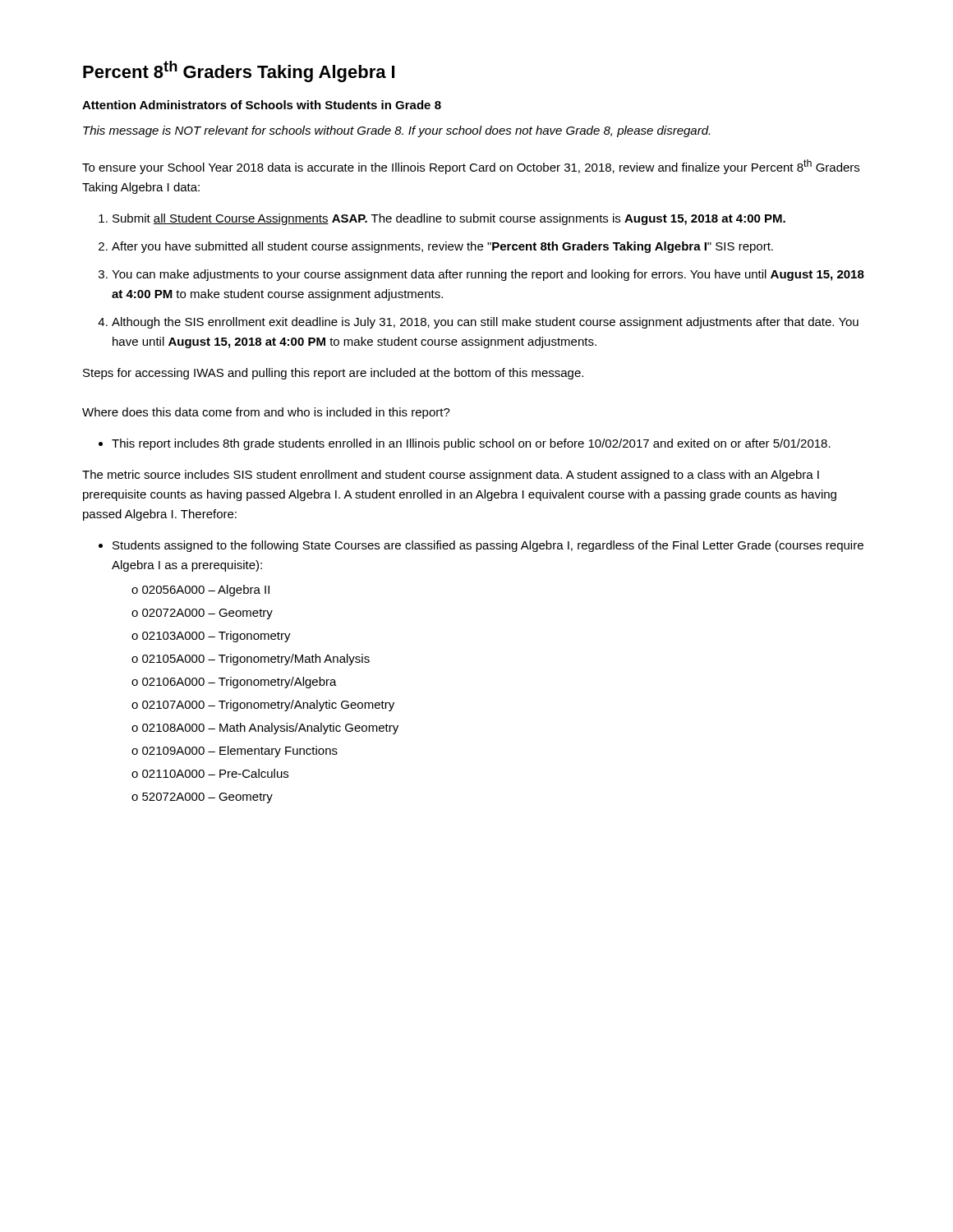Navigate to the text block starting "To ensure your"
Viewport: 953px width, 1232px height.
pos(476,176)
